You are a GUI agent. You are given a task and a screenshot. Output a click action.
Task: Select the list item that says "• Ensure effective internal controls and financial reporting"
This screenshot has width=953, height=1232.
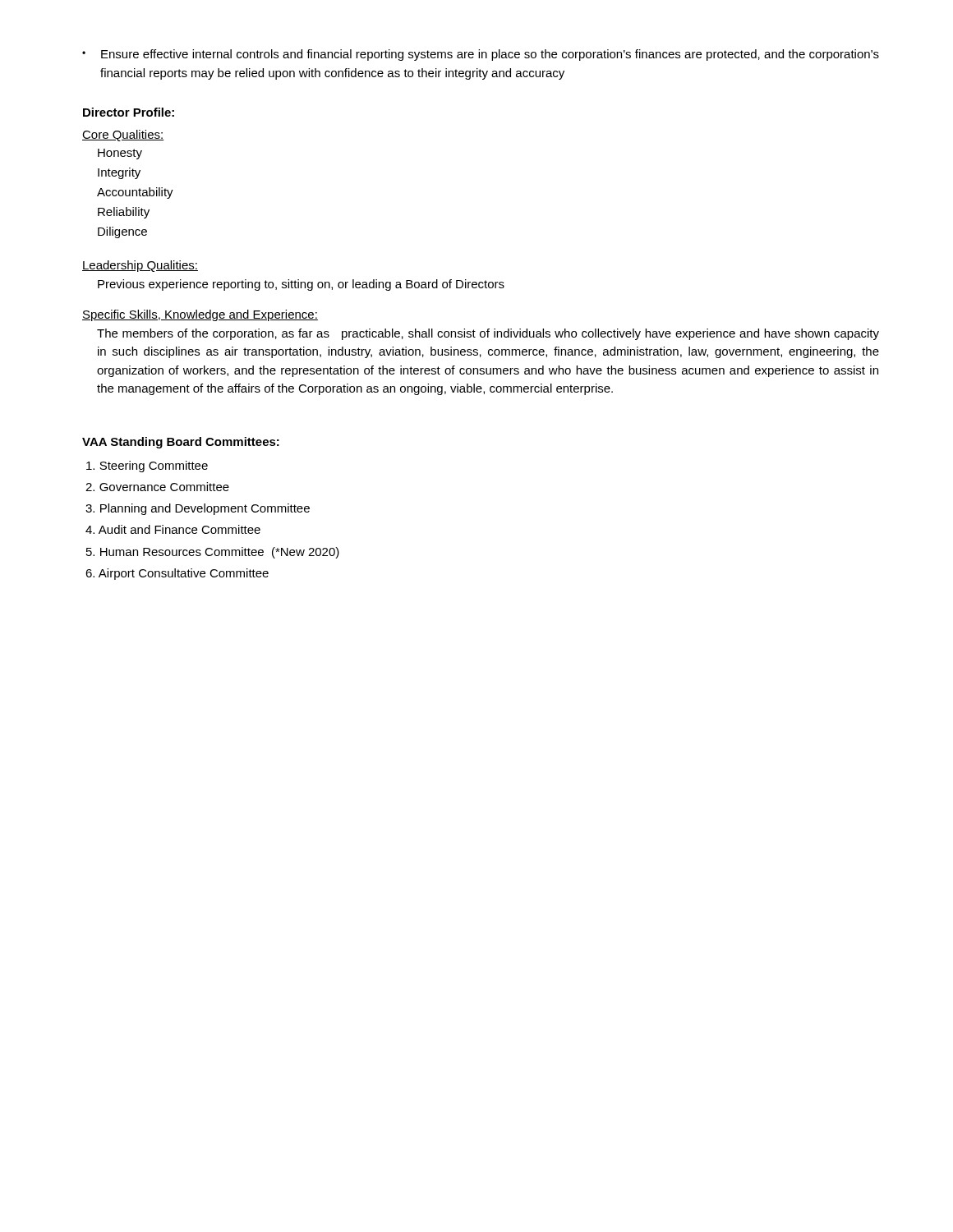tap(481, 64)
